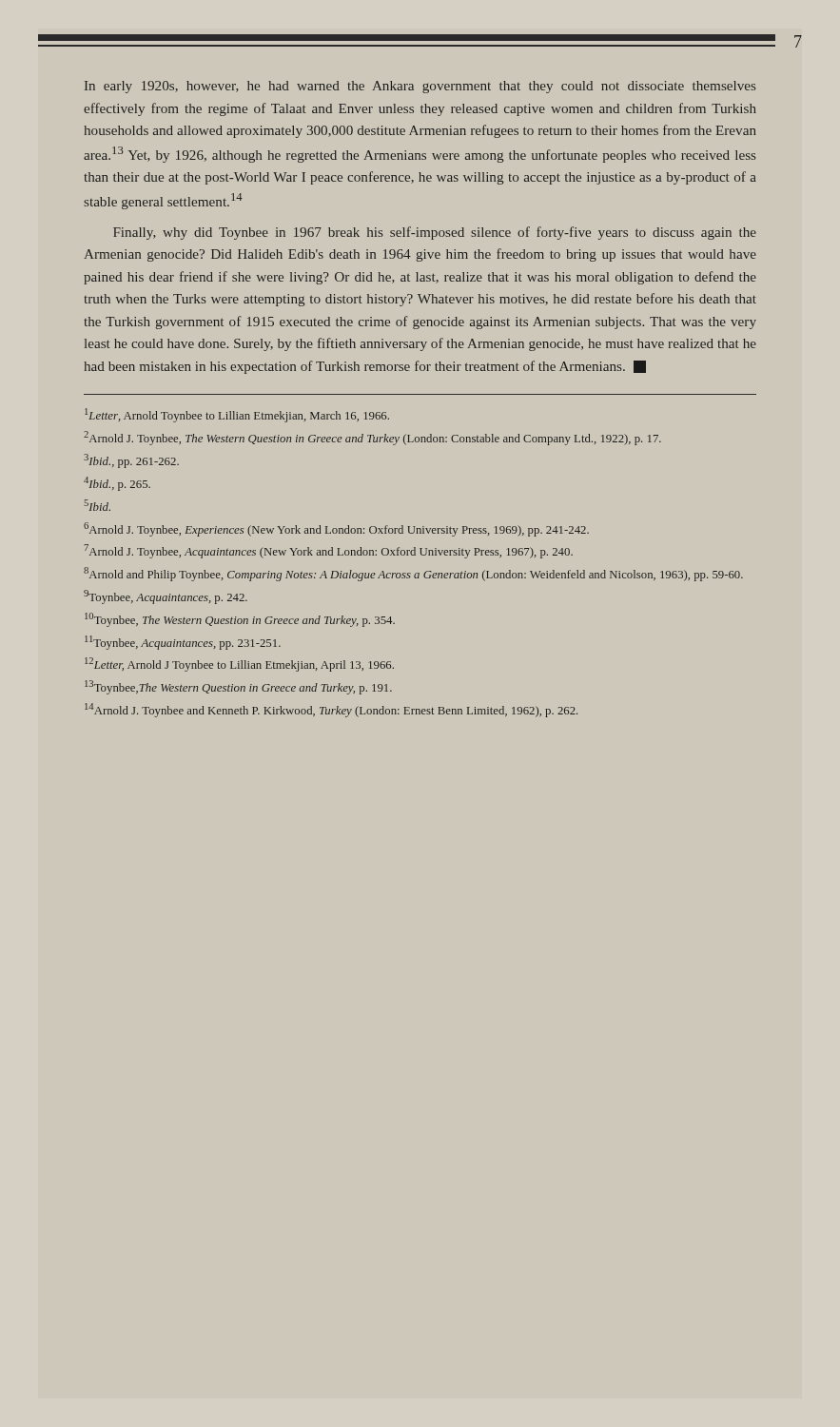Find the block on this page that starts "14Arnold J. Toynbee and Kenneth P. Kirkwood,"
The image size is (840, 1427).
(x=420, y=710)
